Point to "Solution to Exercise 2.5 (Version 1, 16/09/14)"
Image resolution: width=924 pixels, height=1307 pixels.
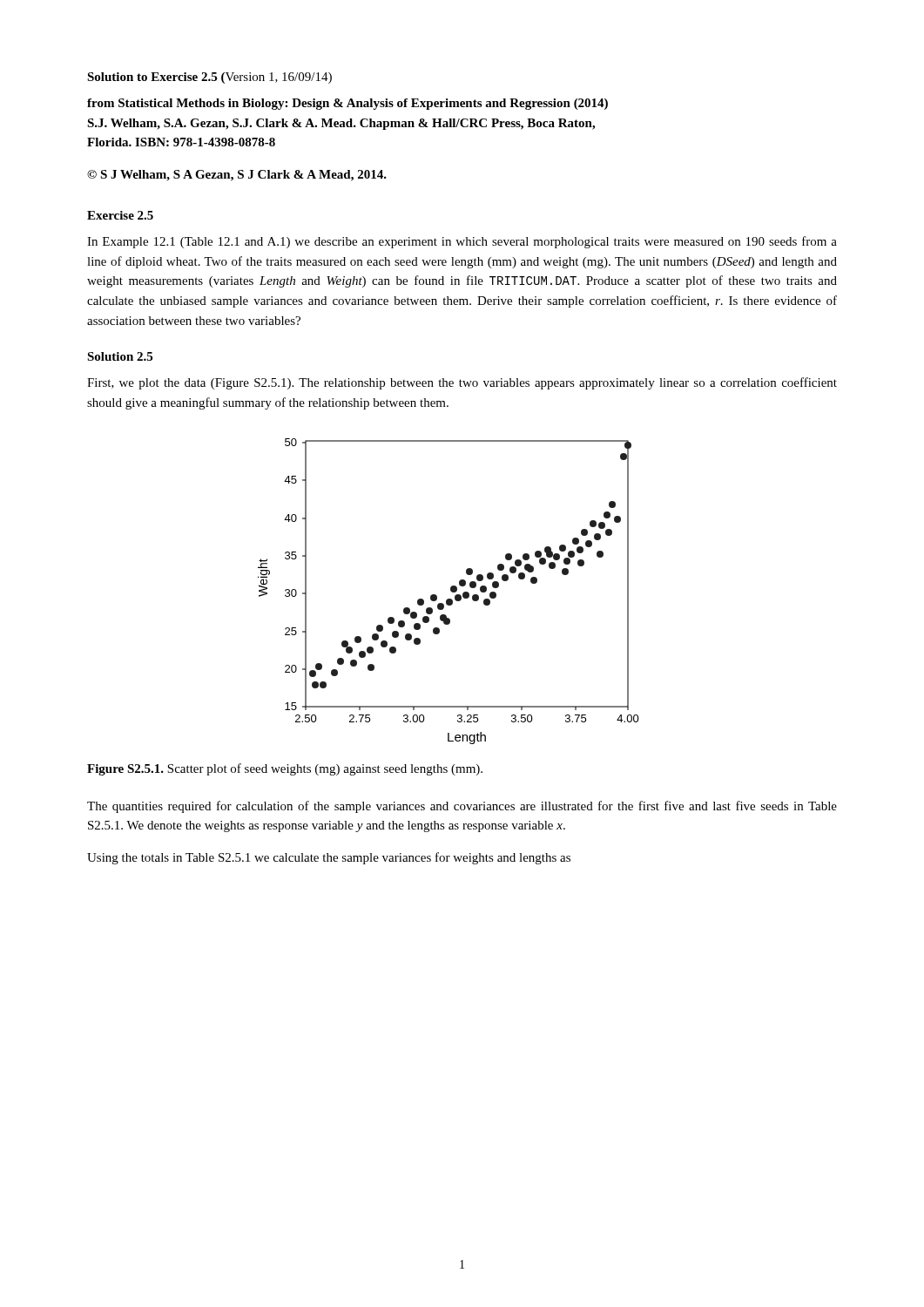(x=210, y=77)
